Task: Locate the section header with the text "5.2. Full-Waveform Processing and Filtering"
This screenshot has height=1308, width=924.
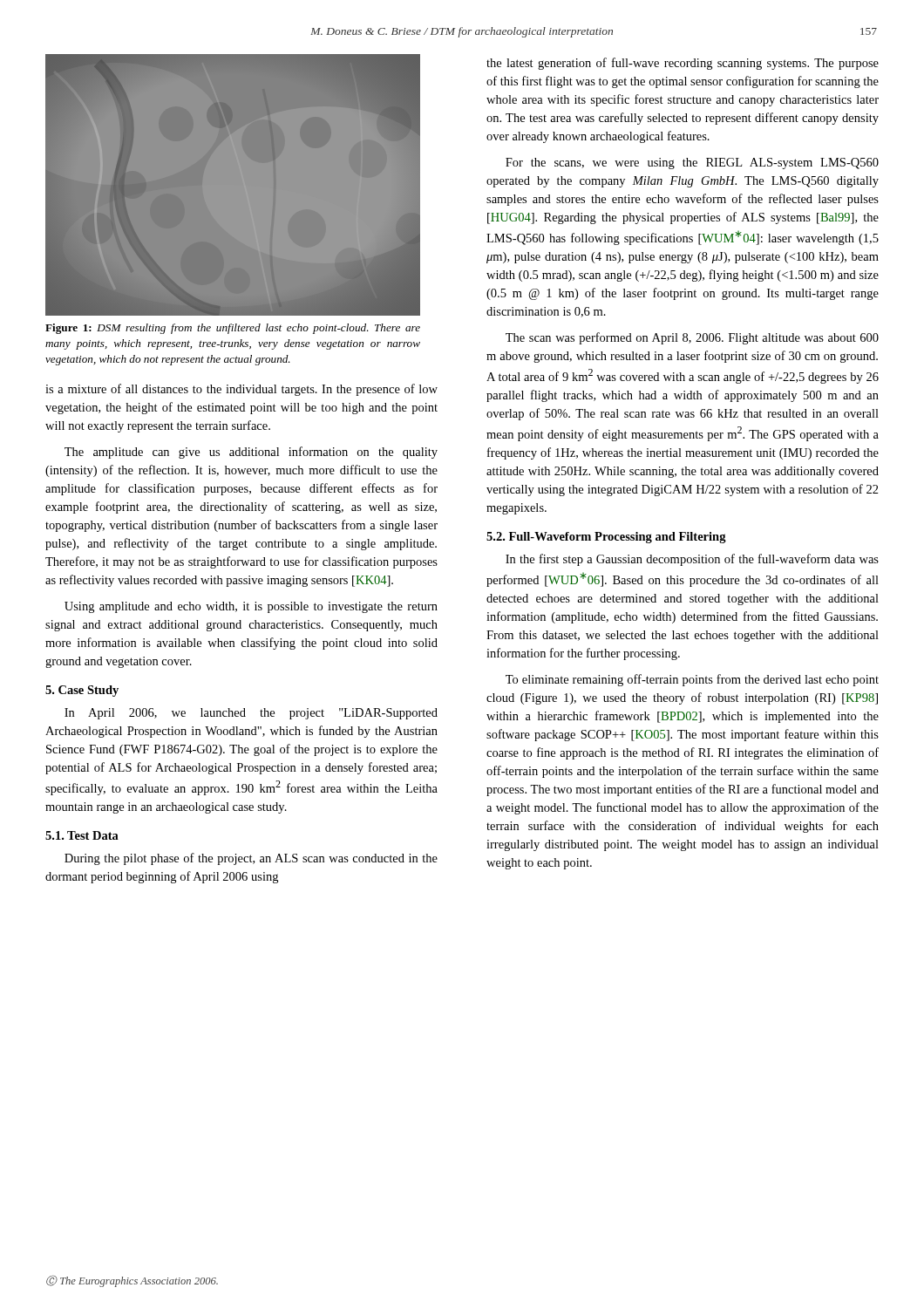Action: point(606,536)
